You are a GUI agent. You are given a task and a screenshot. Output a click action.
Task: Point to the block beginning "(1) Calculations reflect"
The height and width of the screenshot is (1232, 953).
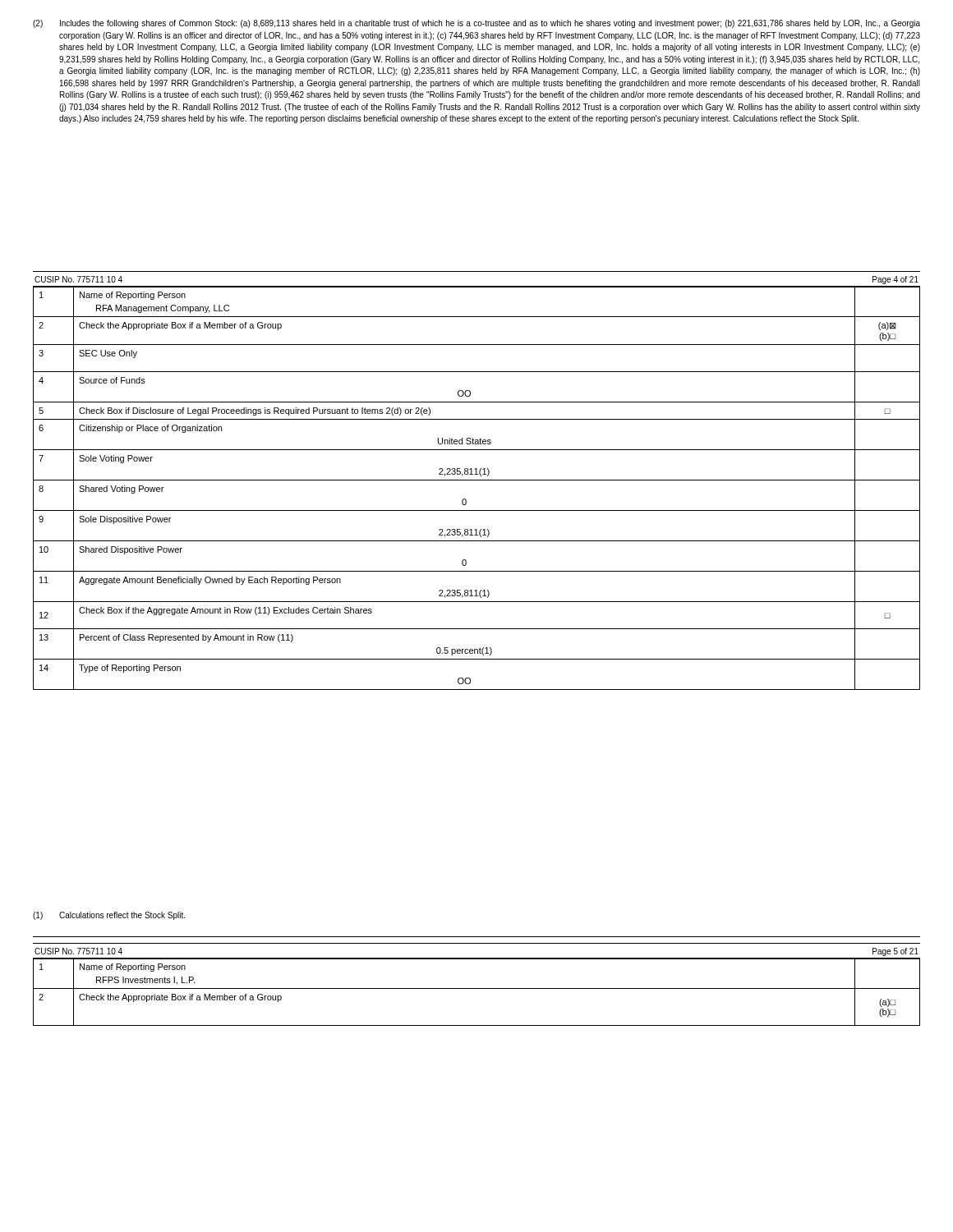pos(109,916)
